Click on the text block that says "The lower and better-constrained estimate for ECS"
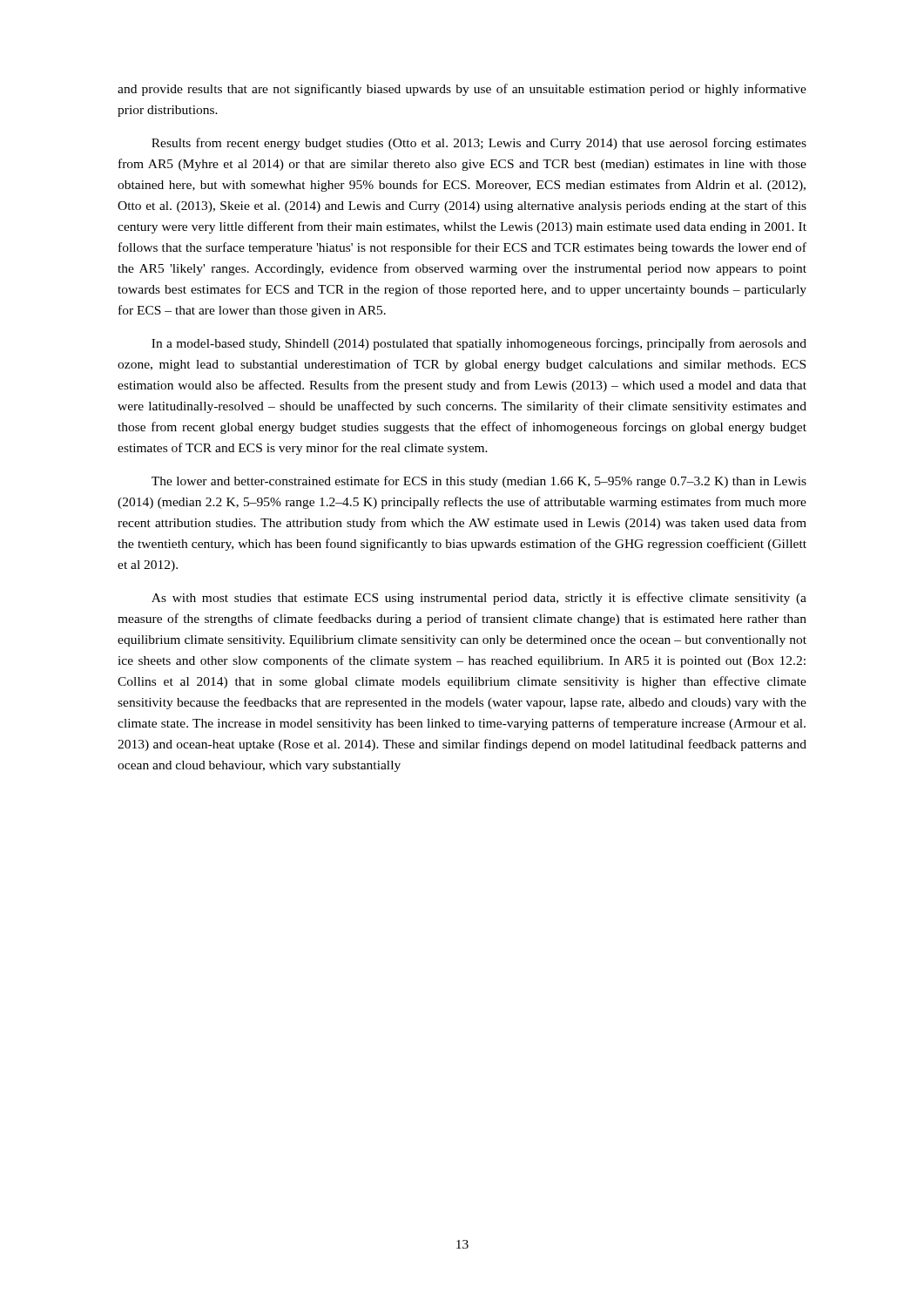 click(x=462, y=523)
